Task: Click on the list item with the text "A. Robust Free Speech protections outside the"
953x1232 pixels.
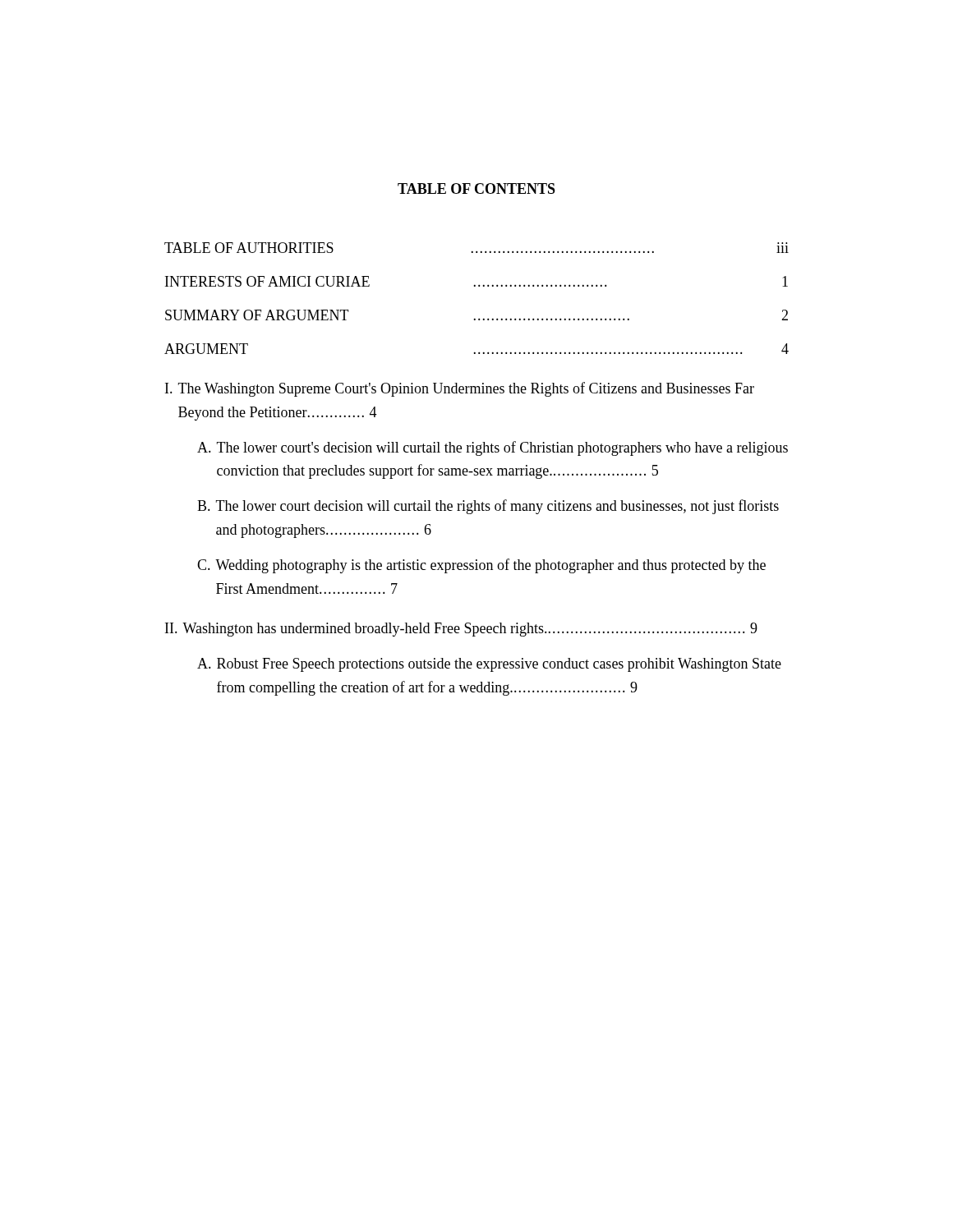Action: coord(493,676)
